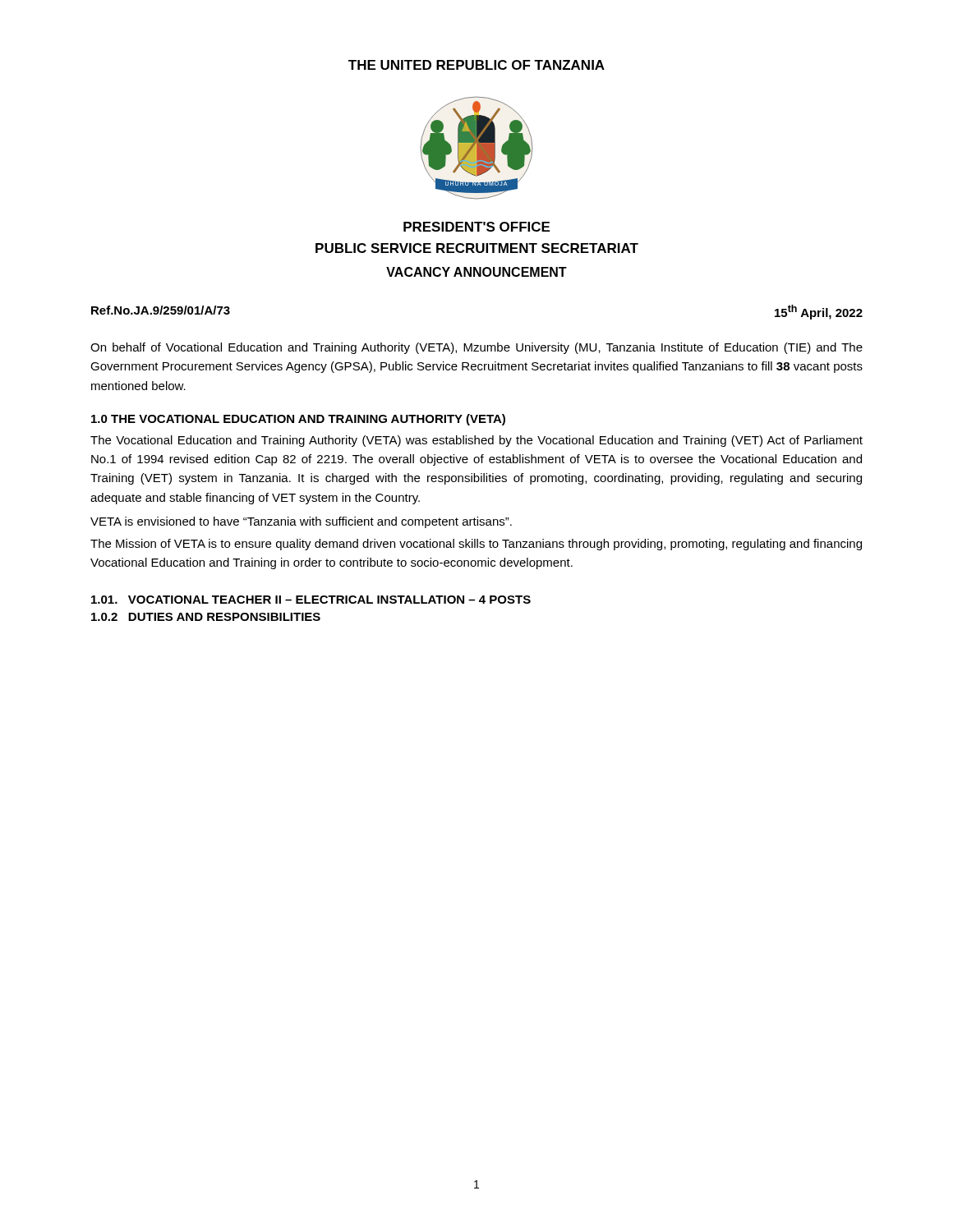Click a logo

coord(476,147)
